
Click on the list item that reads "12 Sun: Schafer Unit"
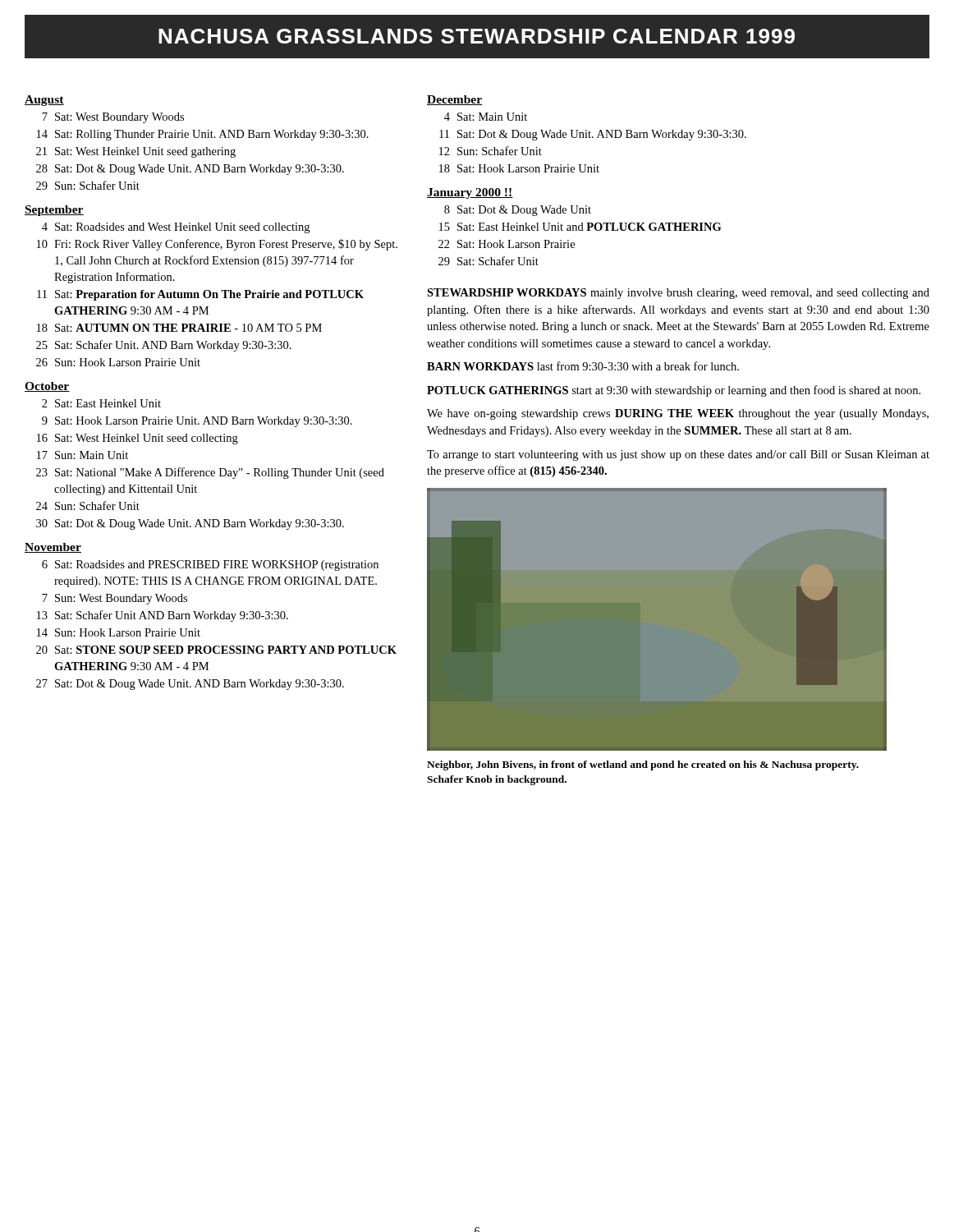pyautogui.click(x=491, y=151)
